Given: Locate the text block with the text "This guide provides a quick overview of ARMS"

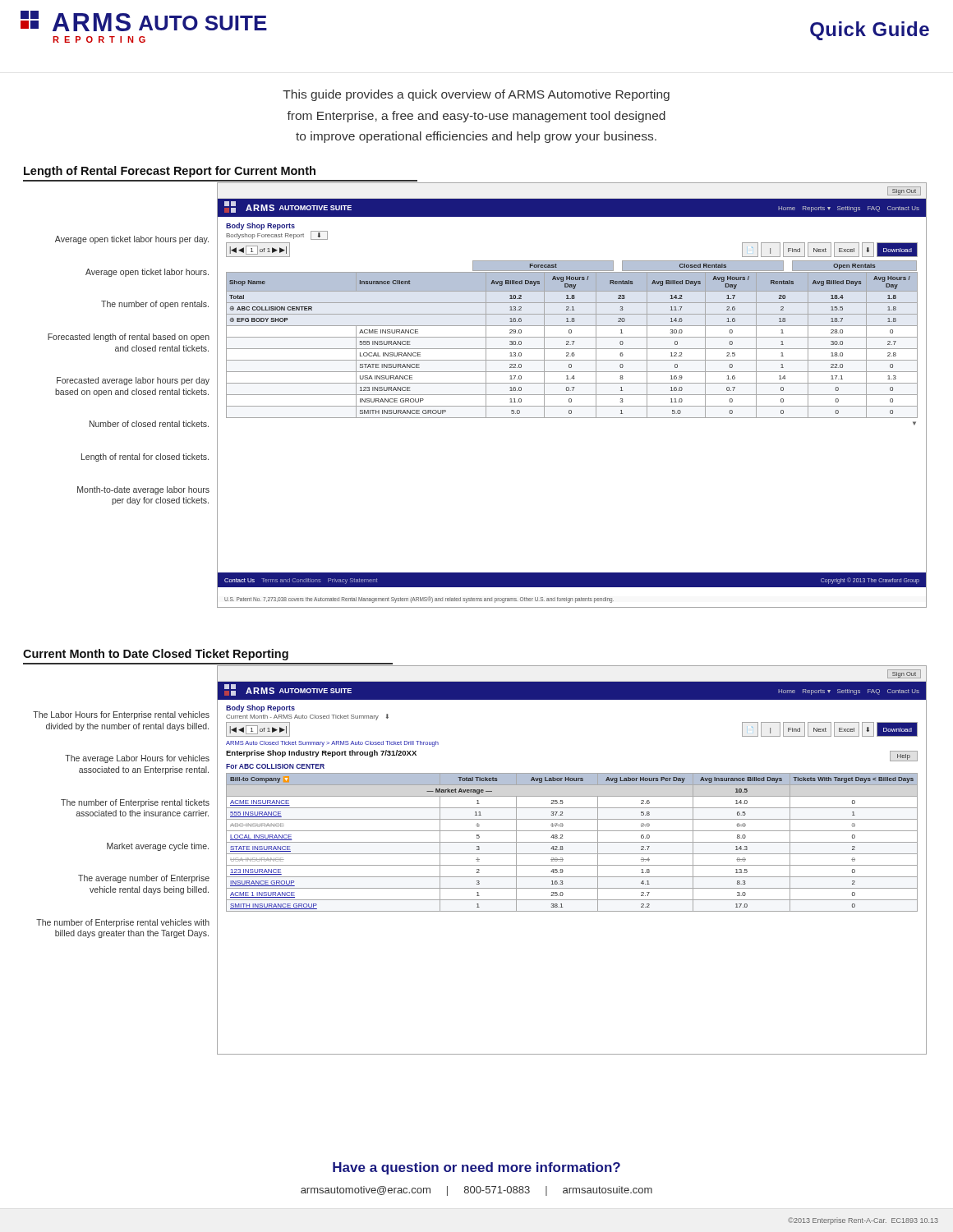Looking at the screenshot, I should (x=476, y=115).
